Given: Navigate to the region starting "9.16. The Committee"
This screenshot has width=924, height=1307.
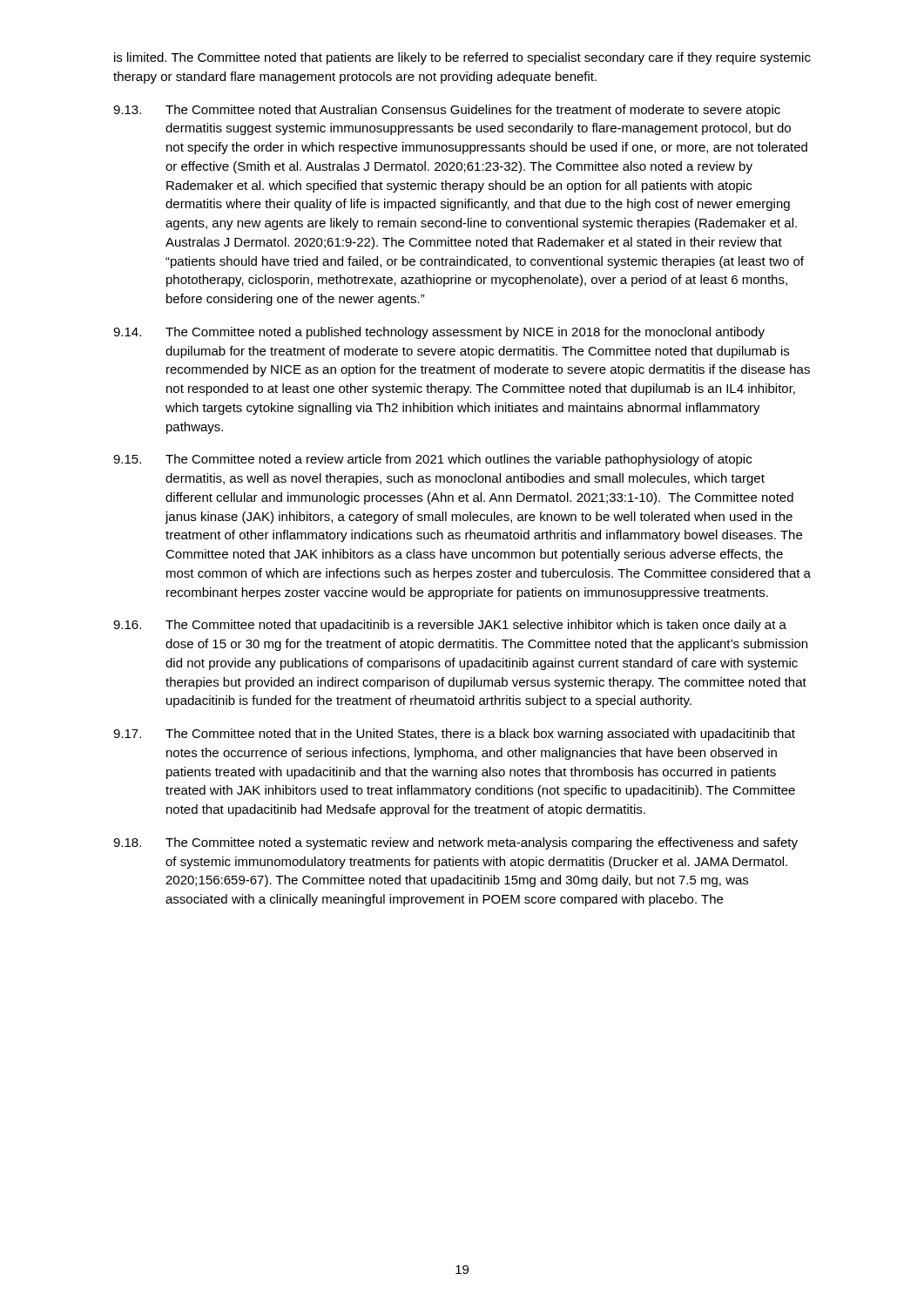Looking at the screenshot, I should (x=462, y=663).
